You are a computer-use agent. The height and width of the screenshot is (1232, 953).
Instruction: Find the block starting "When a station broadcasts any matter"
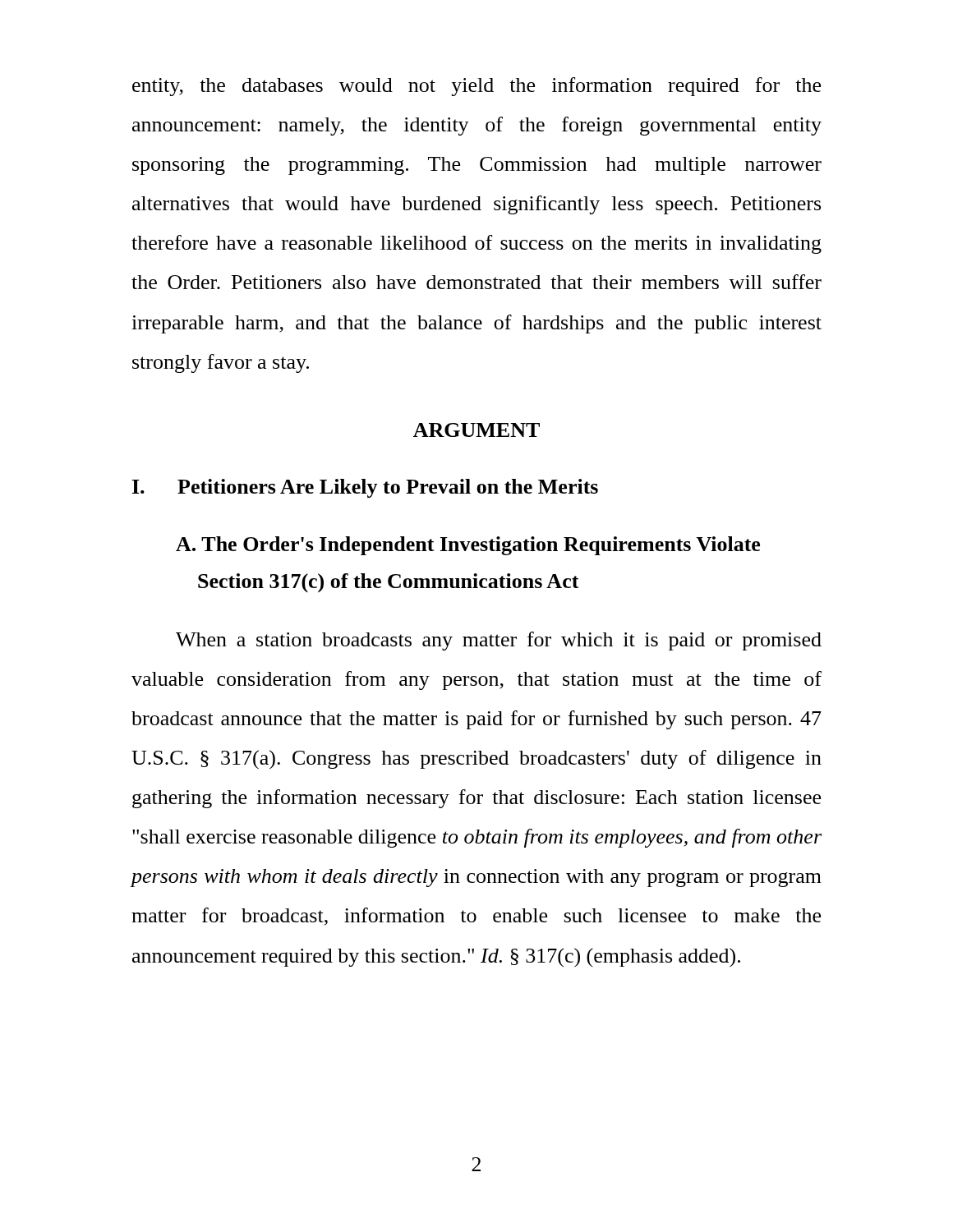[x=476, y=797]
